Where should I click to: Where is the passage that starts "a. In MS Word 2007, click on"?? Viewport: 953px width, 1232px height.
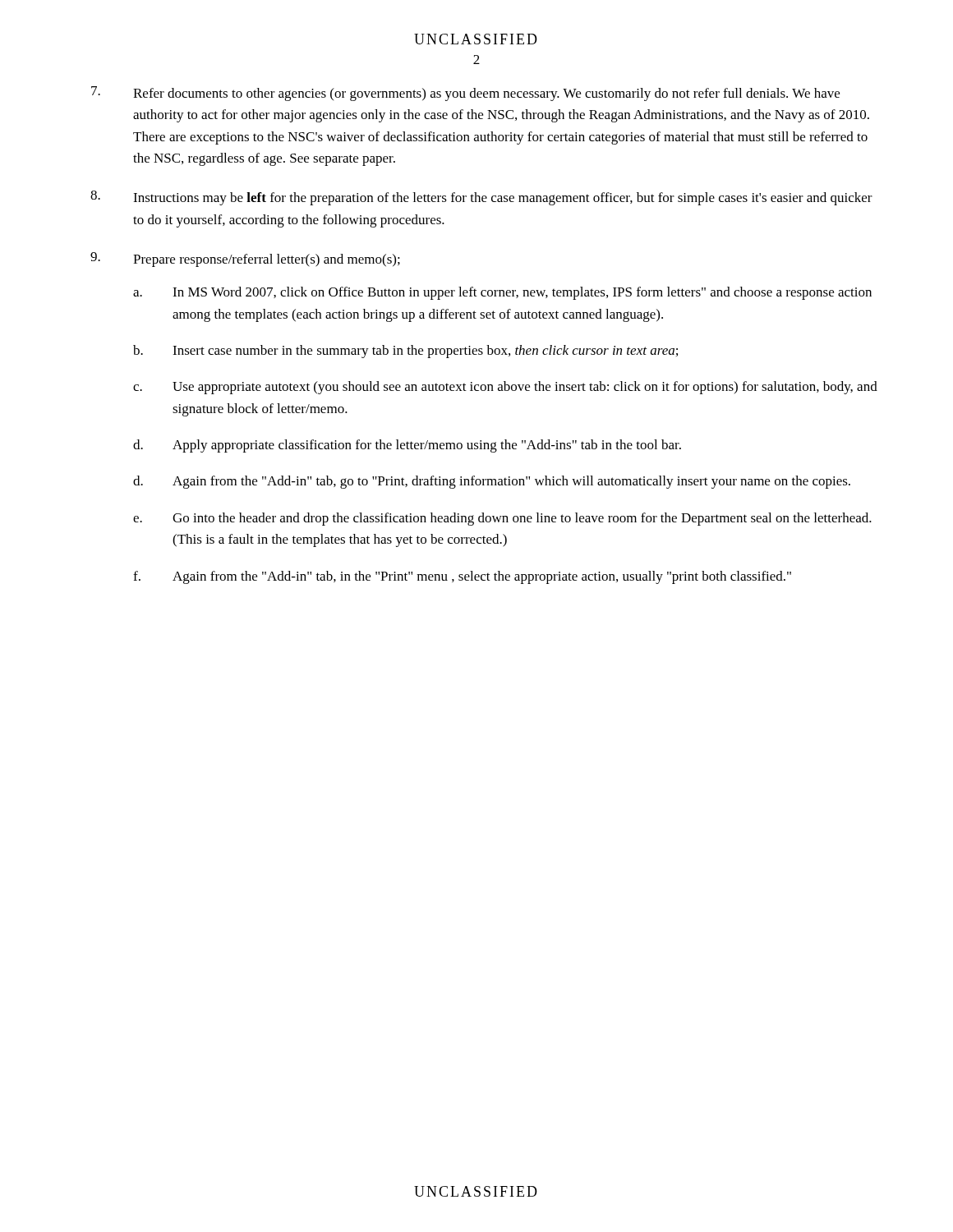(x=506, y=304)
